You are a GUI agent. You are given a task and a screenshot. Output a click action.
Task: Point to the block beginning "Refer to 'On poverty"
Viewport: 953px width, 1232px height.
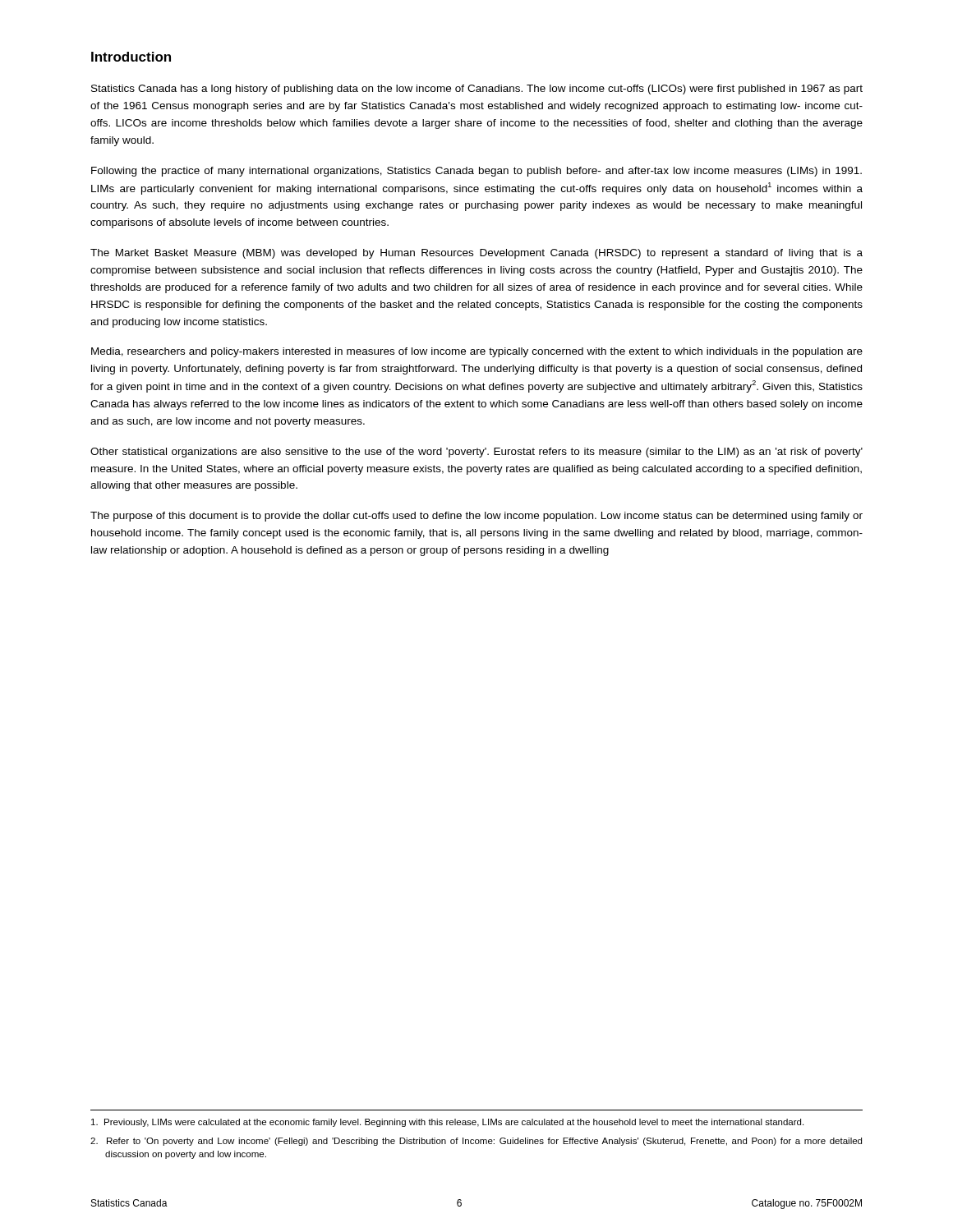476,1147
